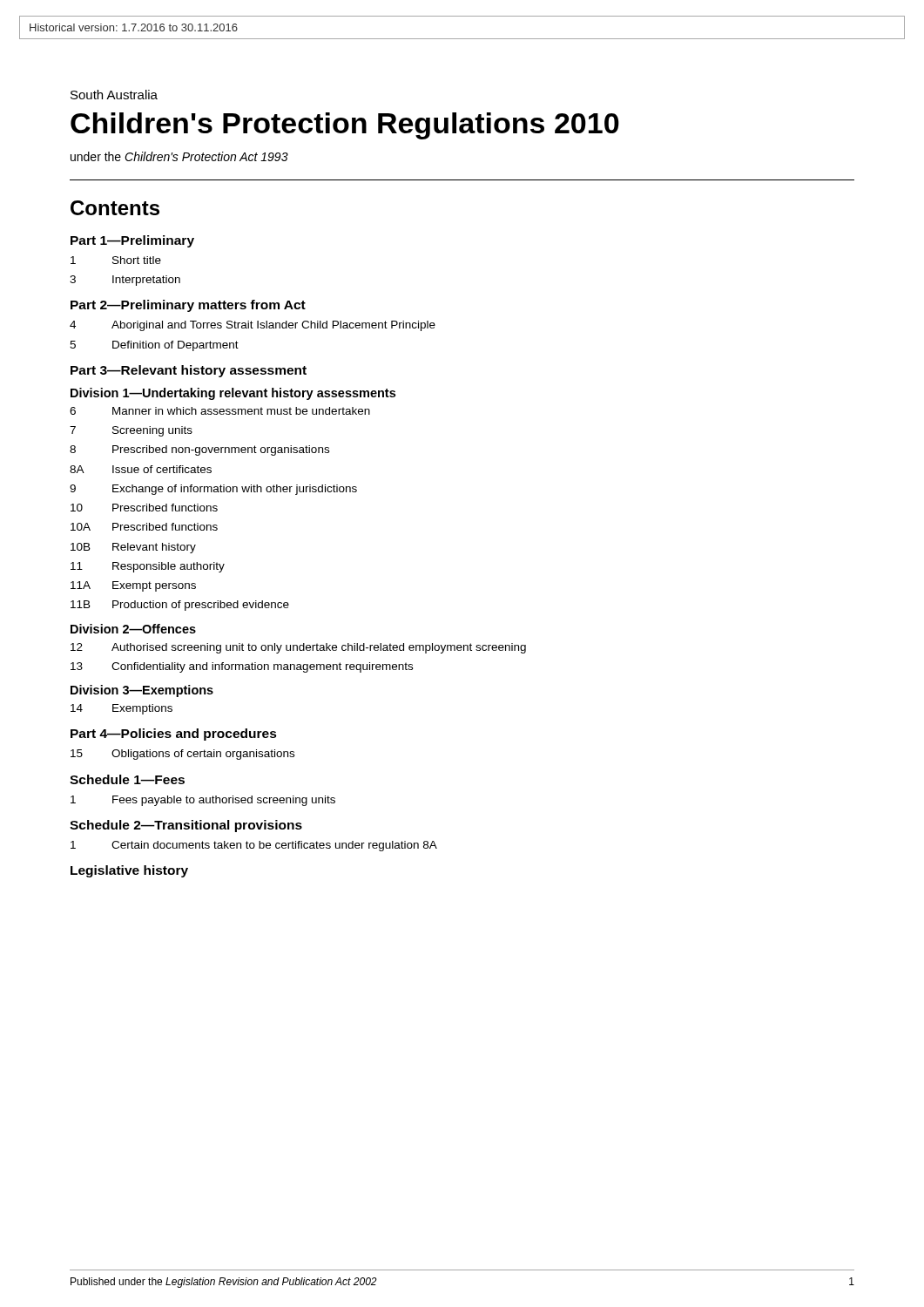Locate the passage starting "Division 2—Offences"
924x1307 pixels.
point(133,629)
